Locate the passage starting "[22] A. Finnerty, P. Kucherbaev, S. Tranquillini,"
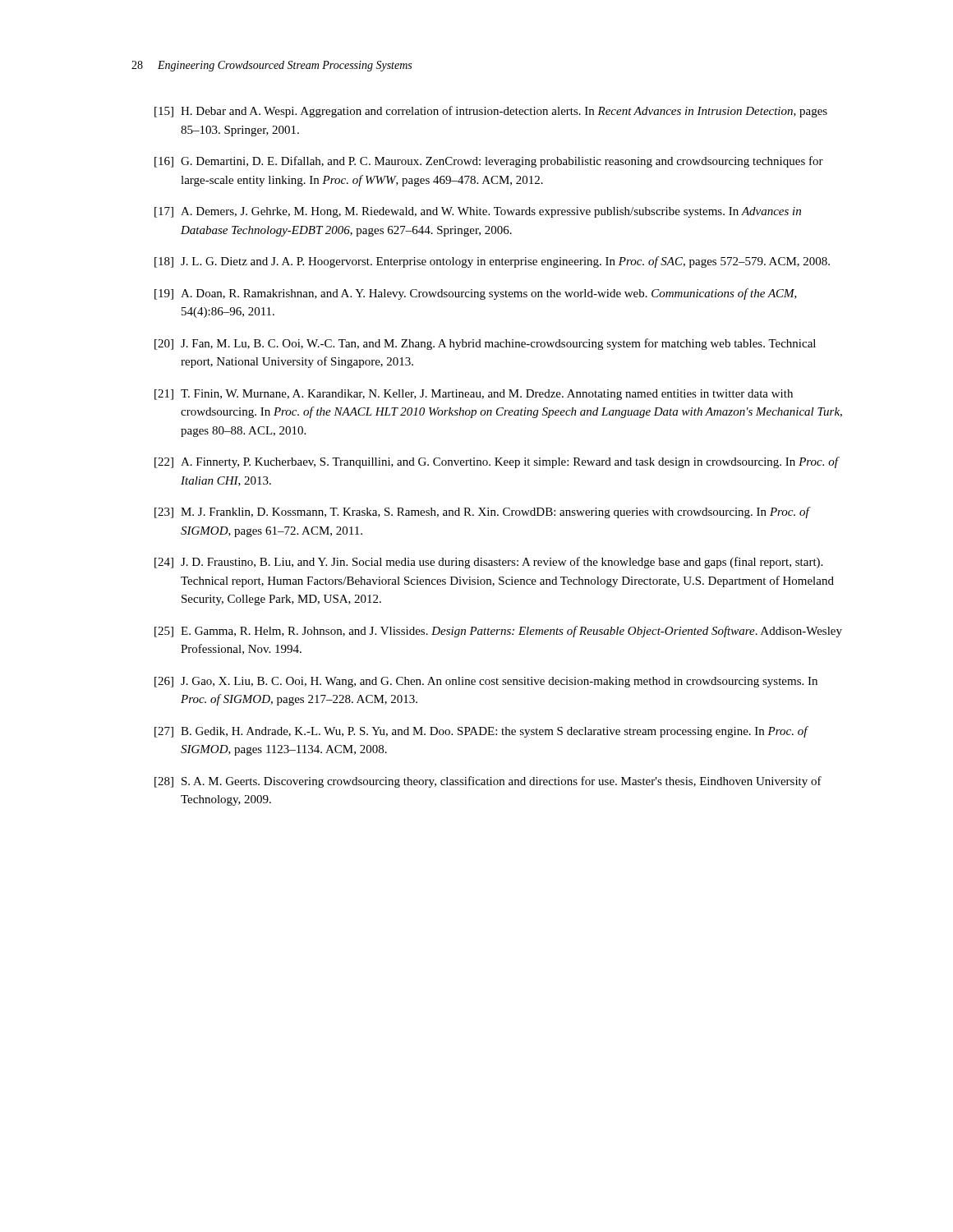This screenshot has width=953, height=1232. tap(489, 471)
